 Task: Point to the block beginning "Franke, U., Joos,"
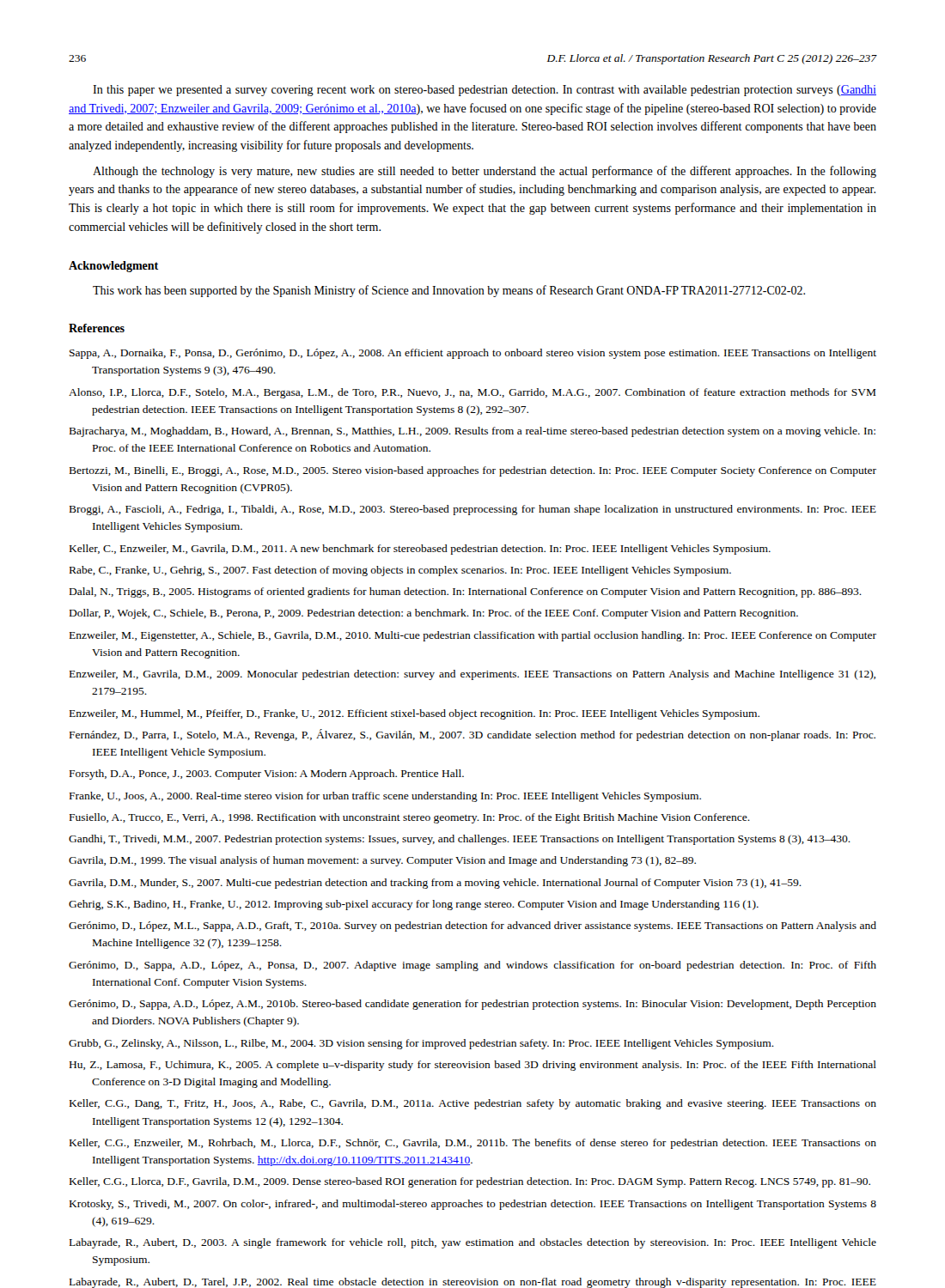point(385,795)
